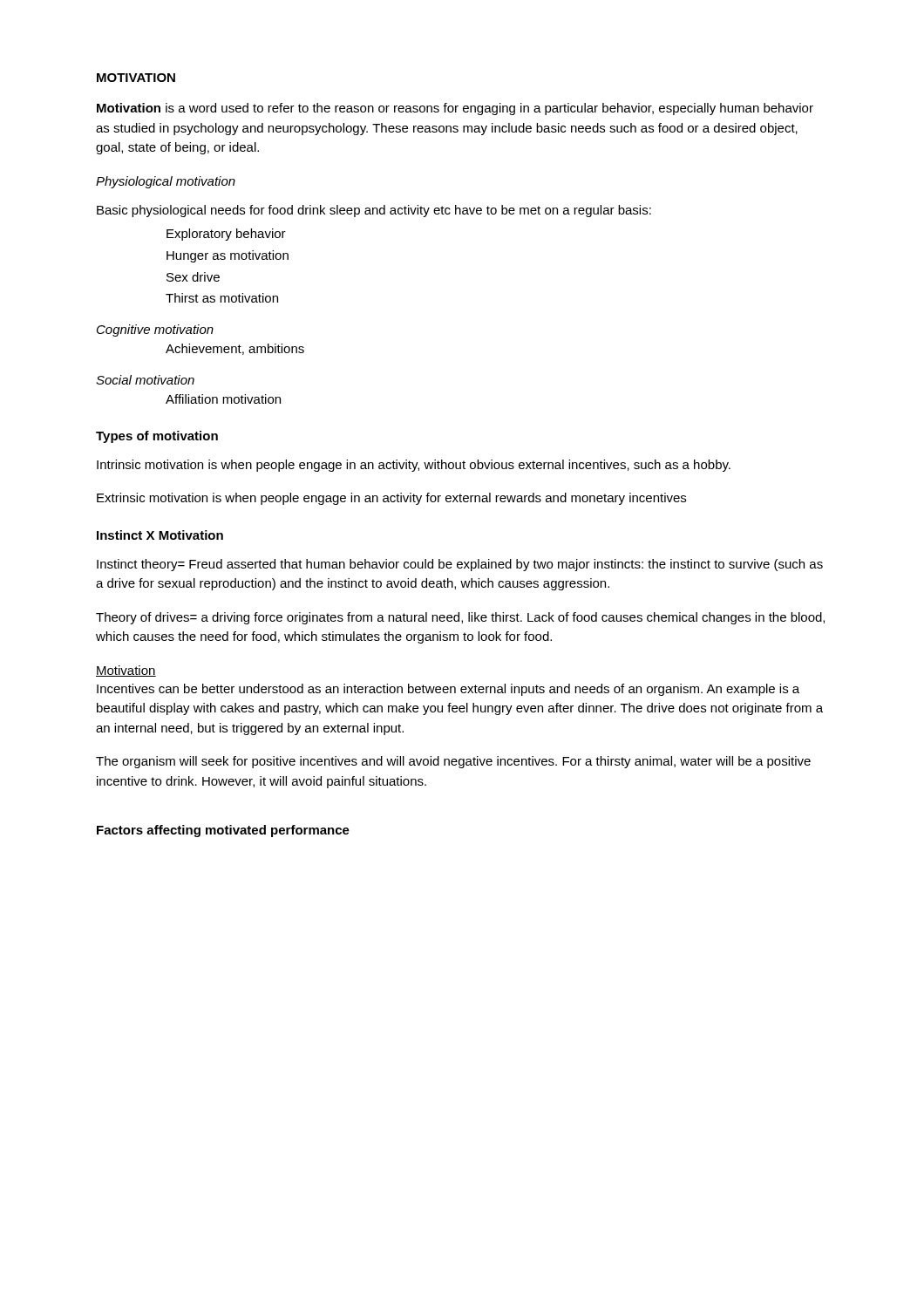This screenshot has width=924, height=1308.
Task: Find the block on this page that starts "Extrinsic motivation is when people engage in an"
Action: pyautogui.click(x=391, y=497)
